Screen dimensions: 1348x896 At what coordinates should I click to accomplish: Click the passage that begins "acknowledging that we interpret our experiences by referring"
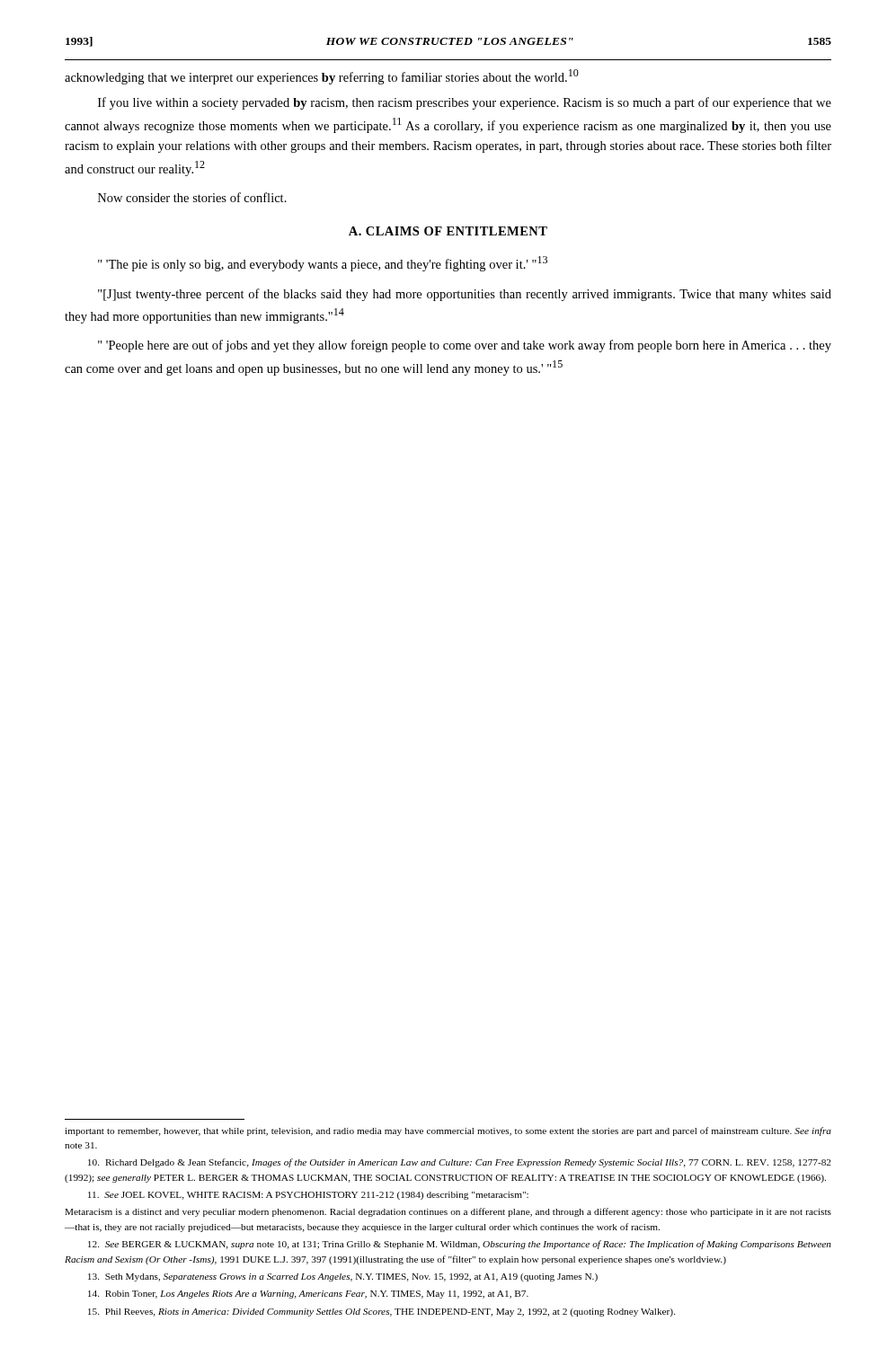[x=448, y=76]
